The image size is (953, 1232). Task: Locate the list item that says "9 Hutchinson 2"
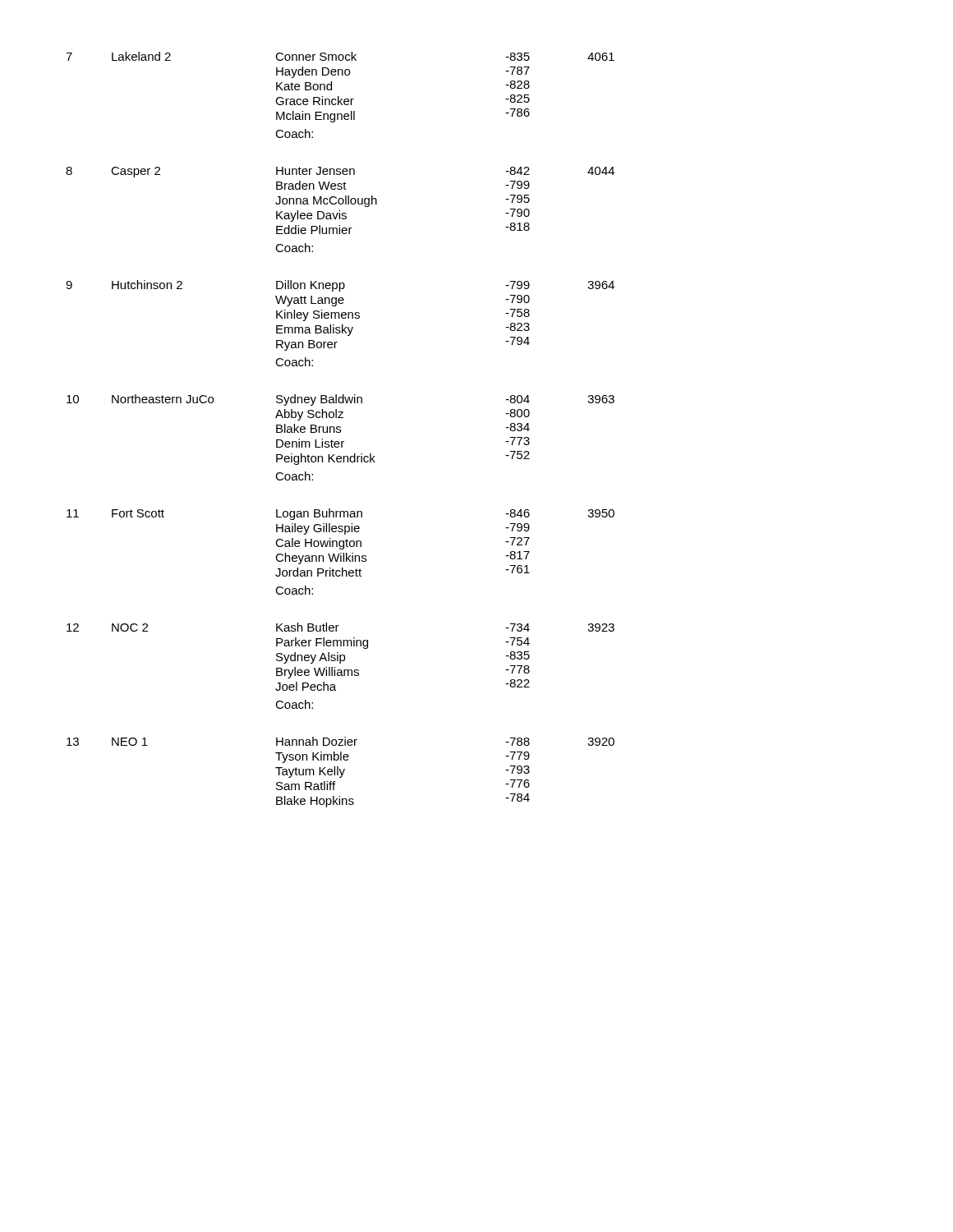coord(340,286)
